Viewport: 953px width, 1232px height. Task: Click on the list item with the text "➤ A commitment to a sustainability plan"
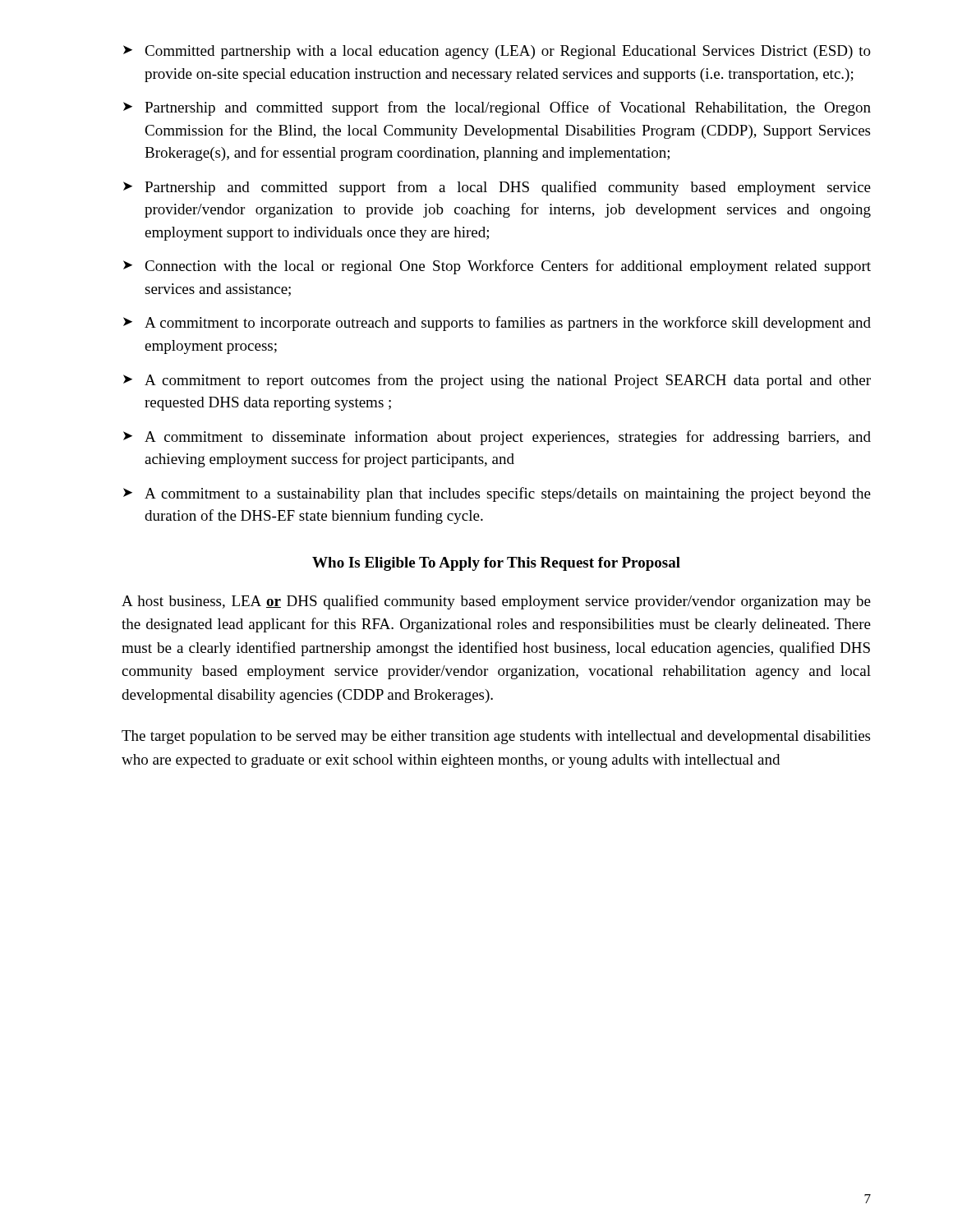tap(496, 505)
